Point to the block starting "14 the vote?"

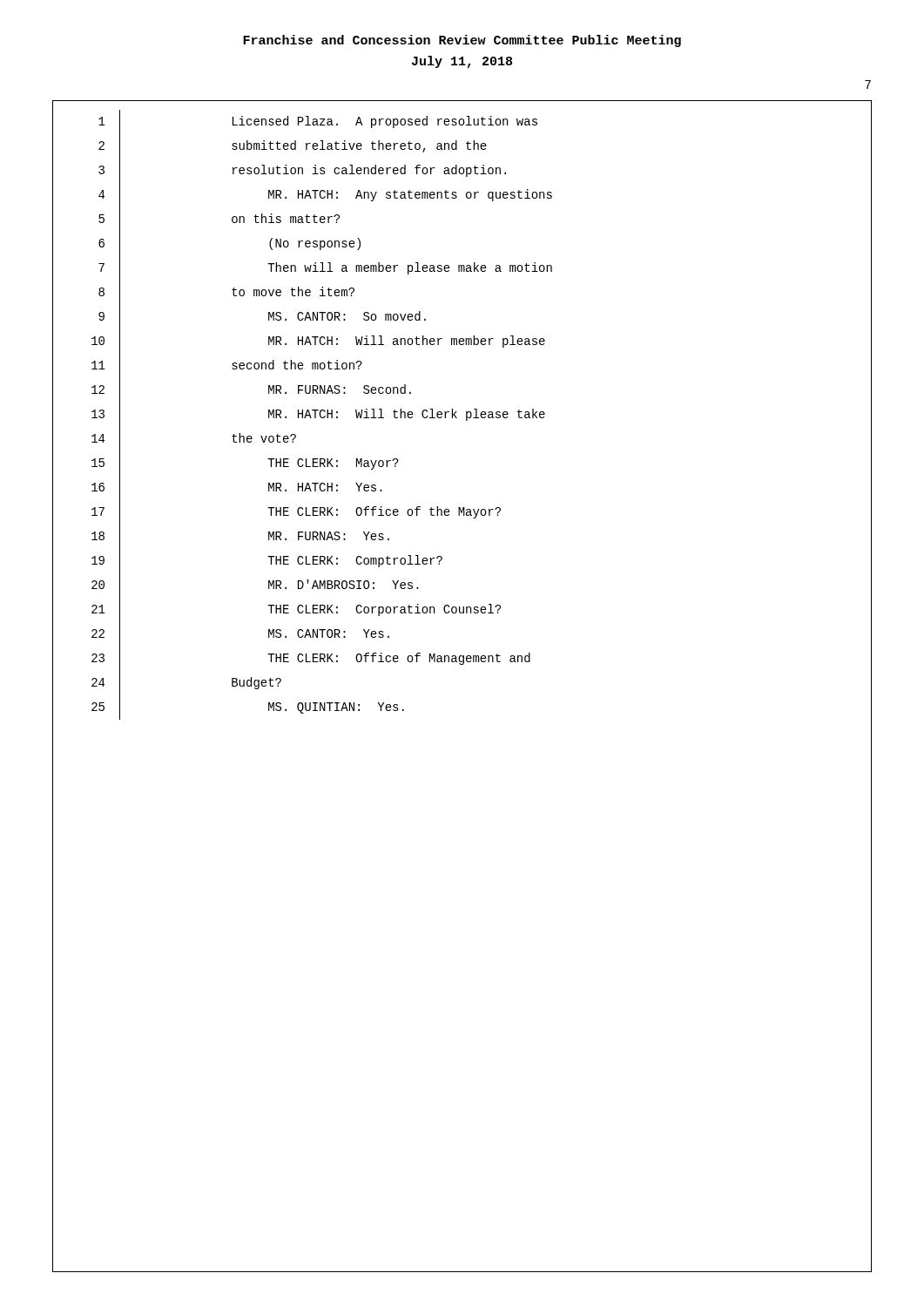tap(120, 439)
